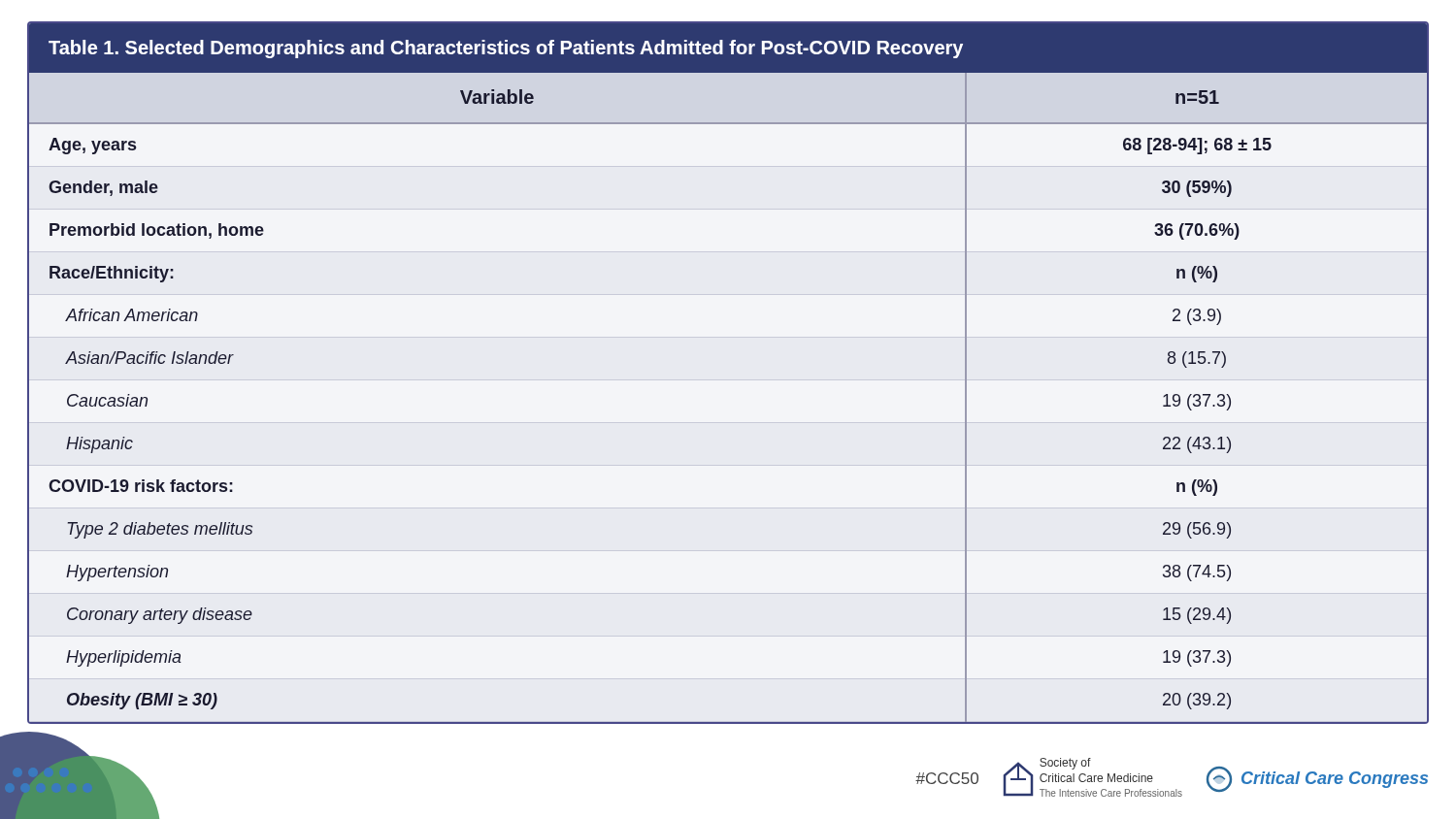Locate the table with the text "30 (59%)"
Image resolution: width=1456 pixels, height=819 pixels.
(728, 373)
